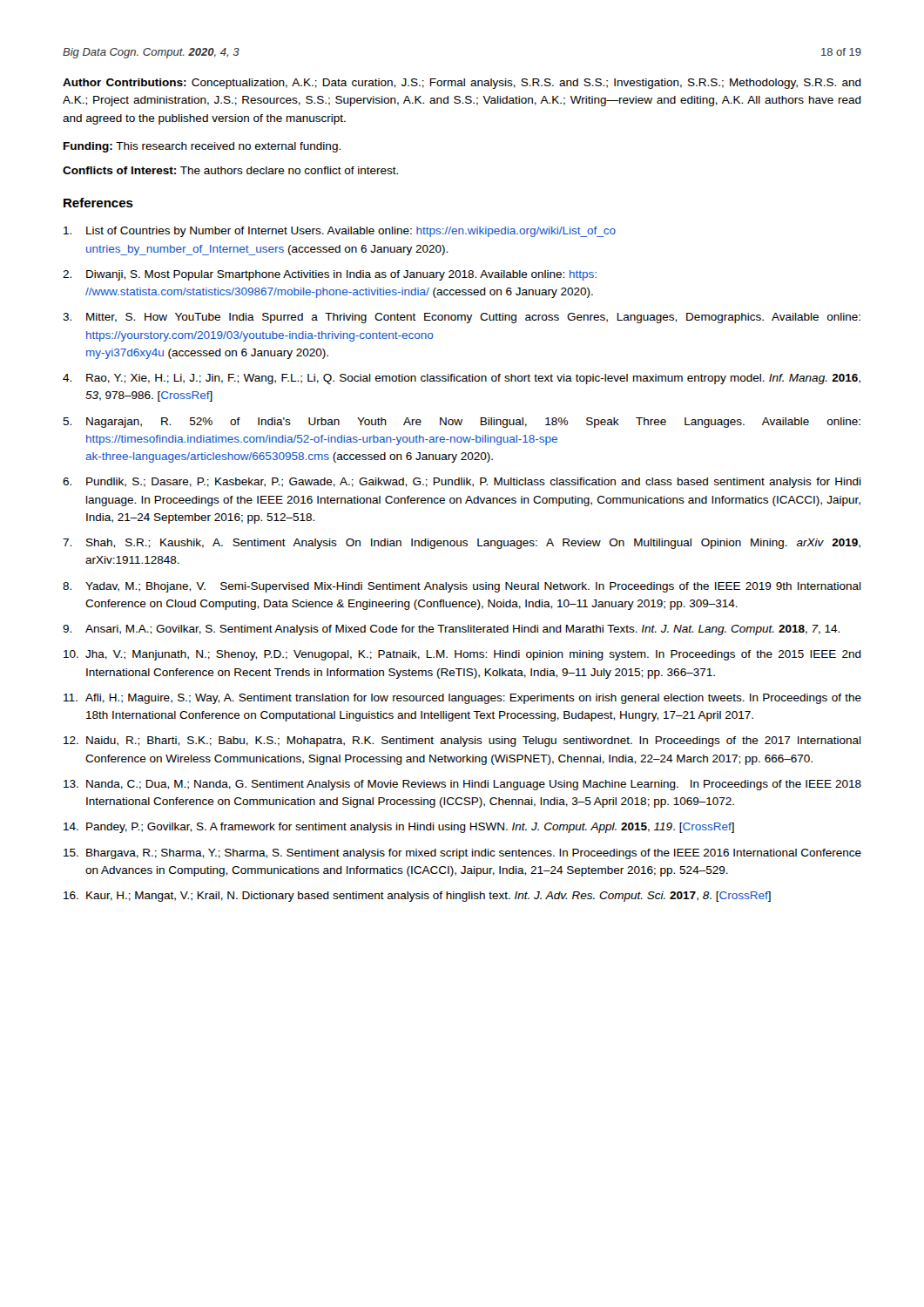Where is the passage that starts "9. Ansari, M.A.; Govilkar, S. Sentiment Analysis"?
The image size is (924, 1307).
[452, 629]
